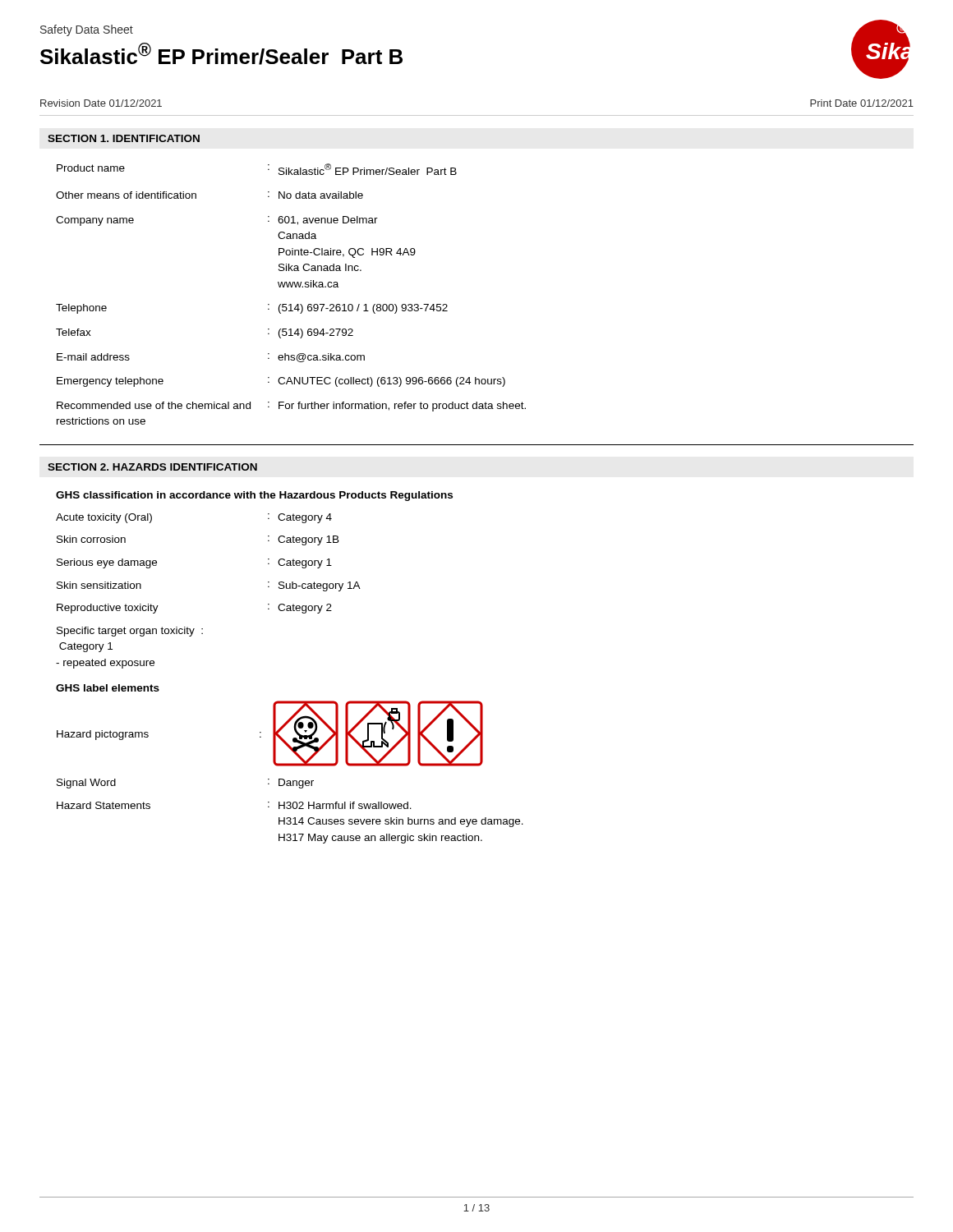953x1232 pixels.
Task: Locate the text starting "Product name : Sikalastic® EP"
Action: click(x=92, y=169)
